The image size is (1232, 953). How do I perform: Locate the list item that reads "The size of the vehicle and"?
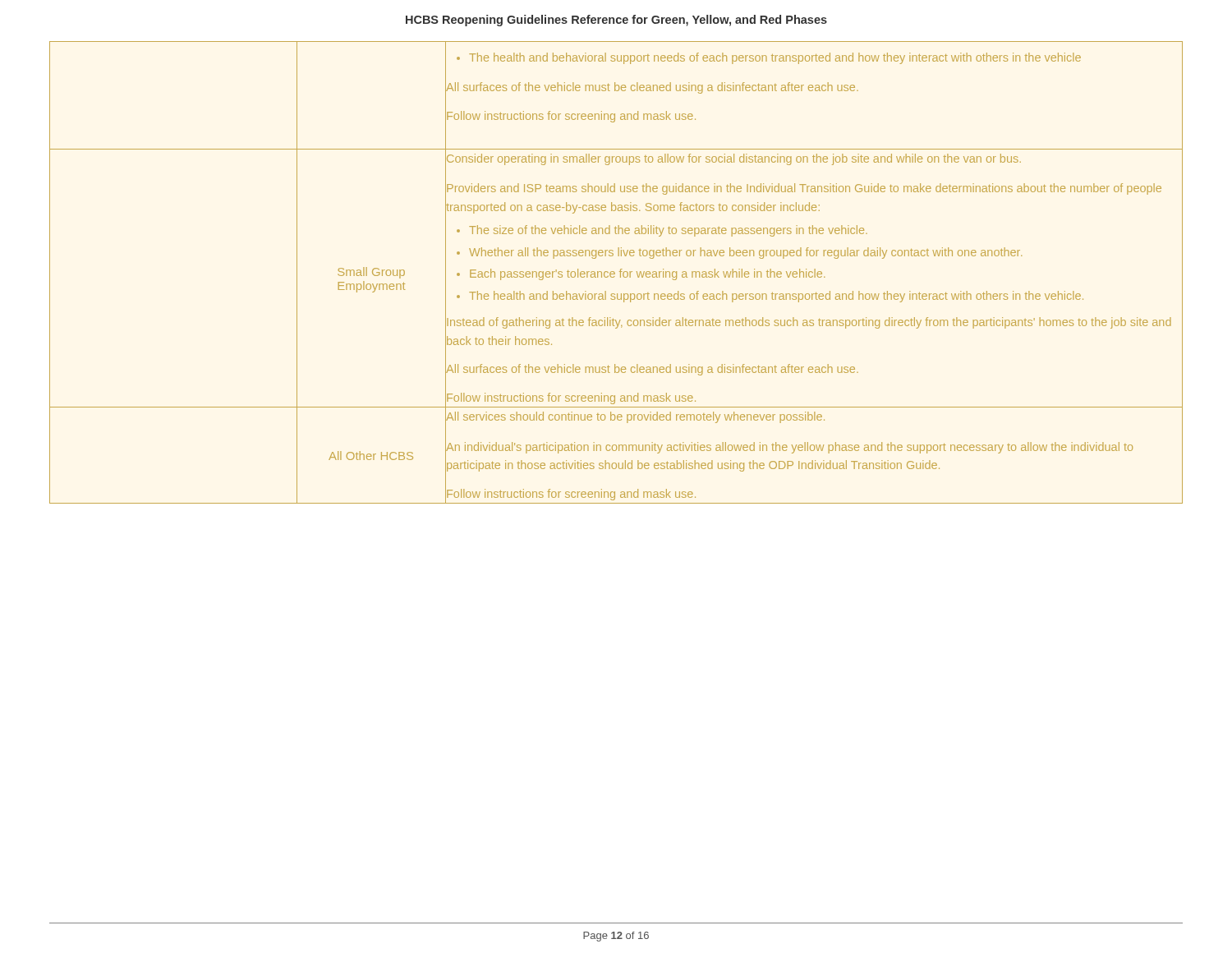[825, 231]
